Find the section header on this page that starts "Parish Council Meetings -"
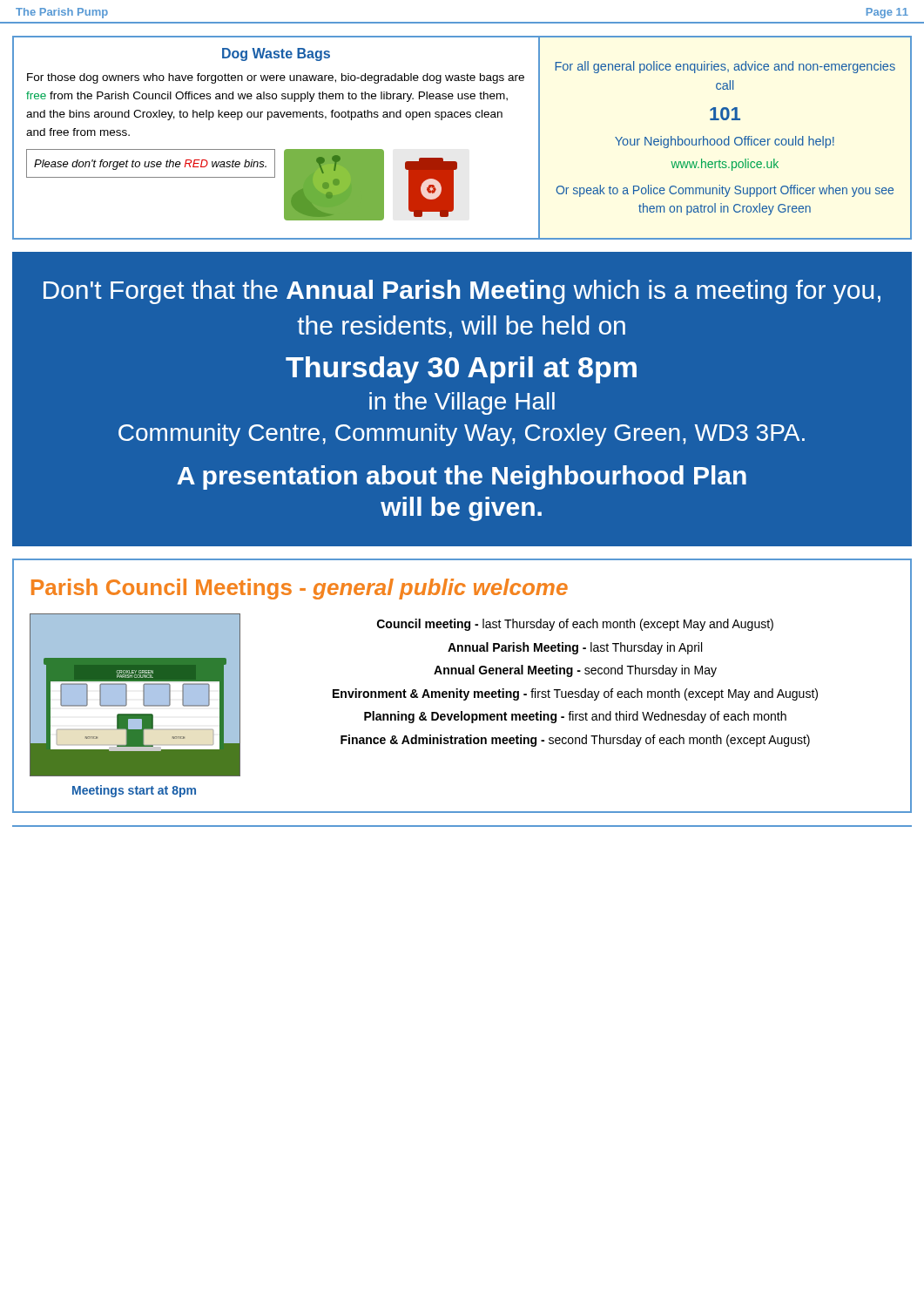Image resolution: width=924 pixels, height=1307 pixels. click(299, 587)
